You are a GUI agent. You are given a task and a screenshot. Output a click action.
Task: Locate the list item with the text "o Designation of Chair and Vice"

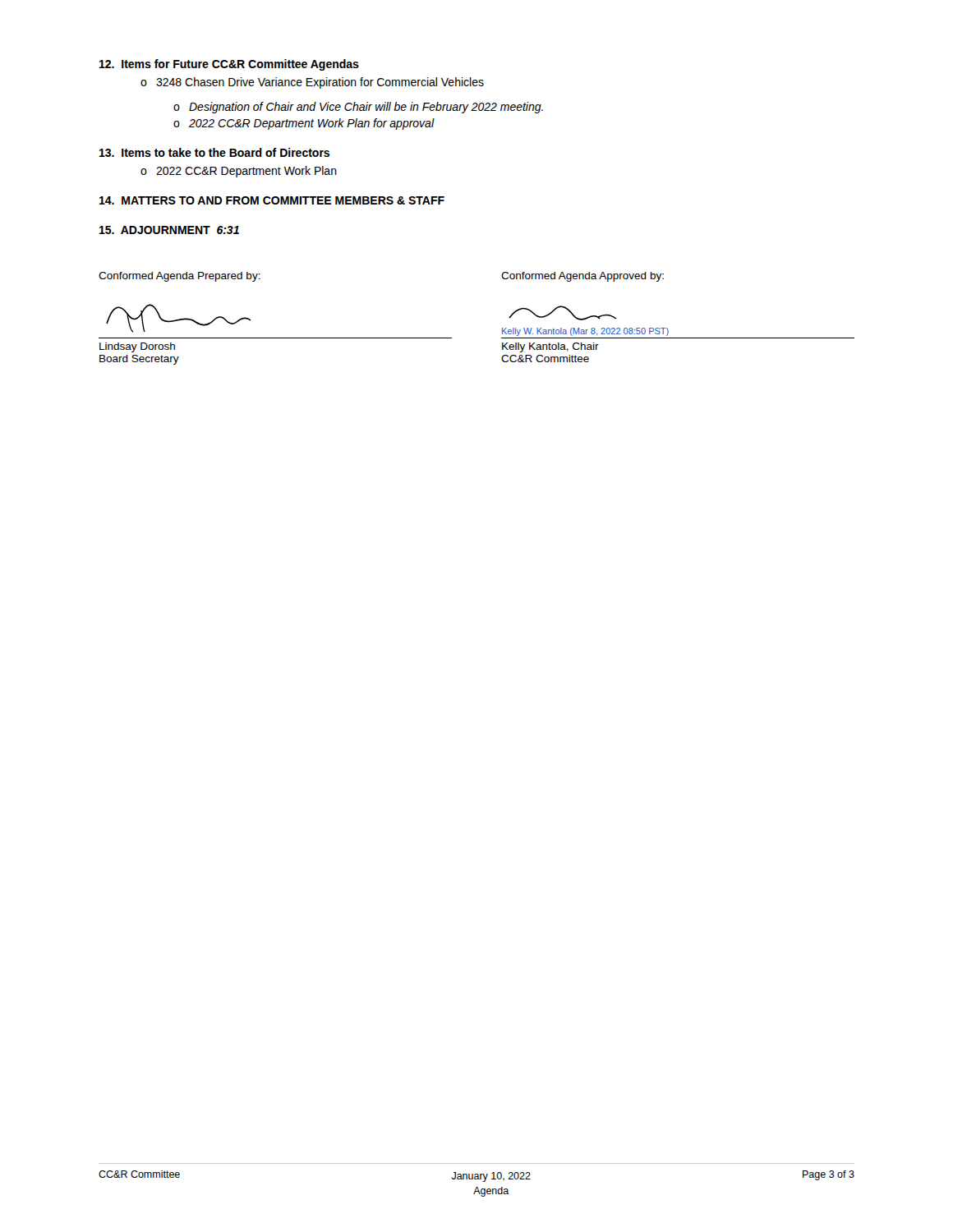(354, 107)
